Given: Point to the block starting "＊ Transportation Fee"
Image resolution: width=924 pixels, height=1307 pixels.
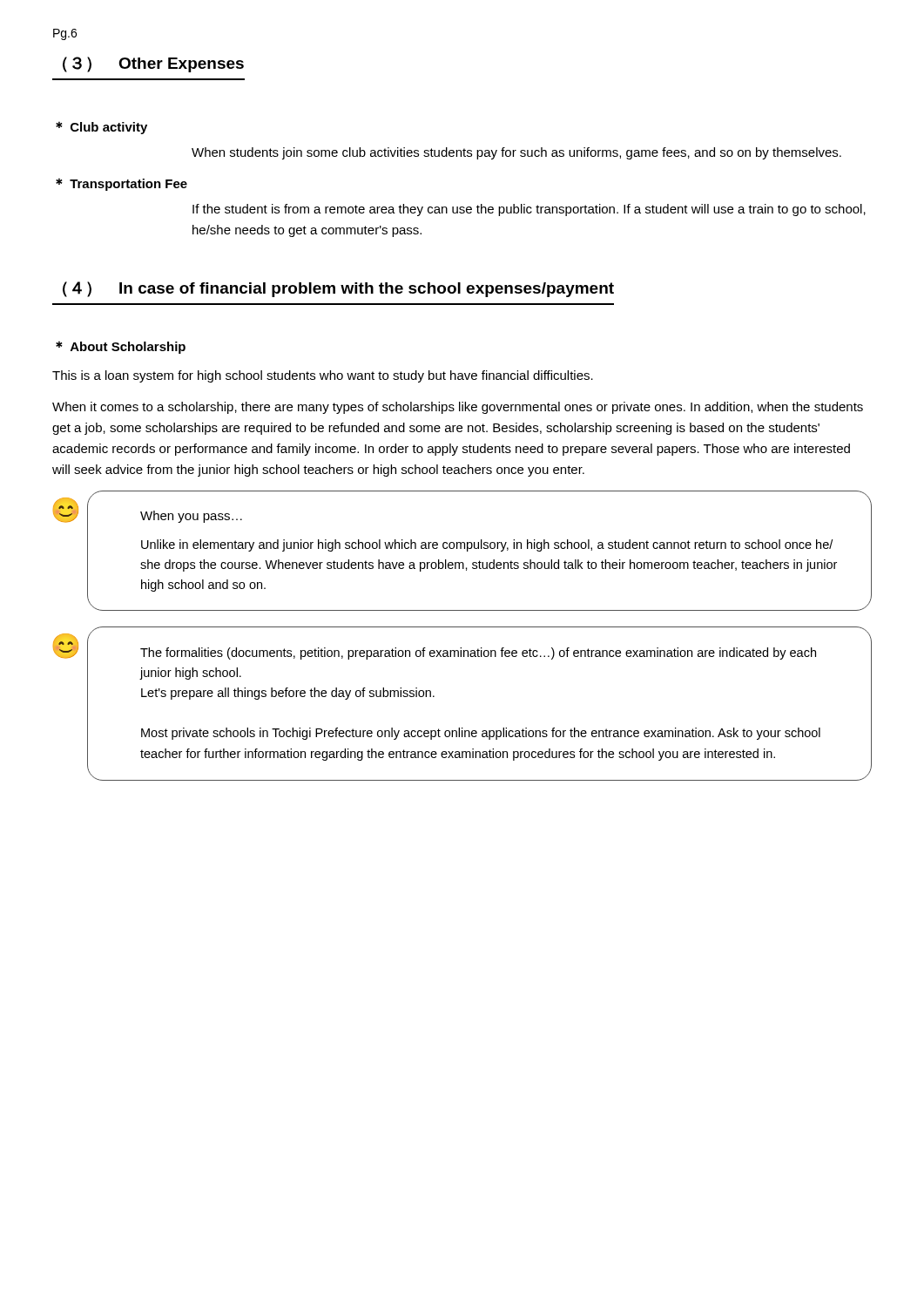Looking at the screenshot, I should 120,183.
